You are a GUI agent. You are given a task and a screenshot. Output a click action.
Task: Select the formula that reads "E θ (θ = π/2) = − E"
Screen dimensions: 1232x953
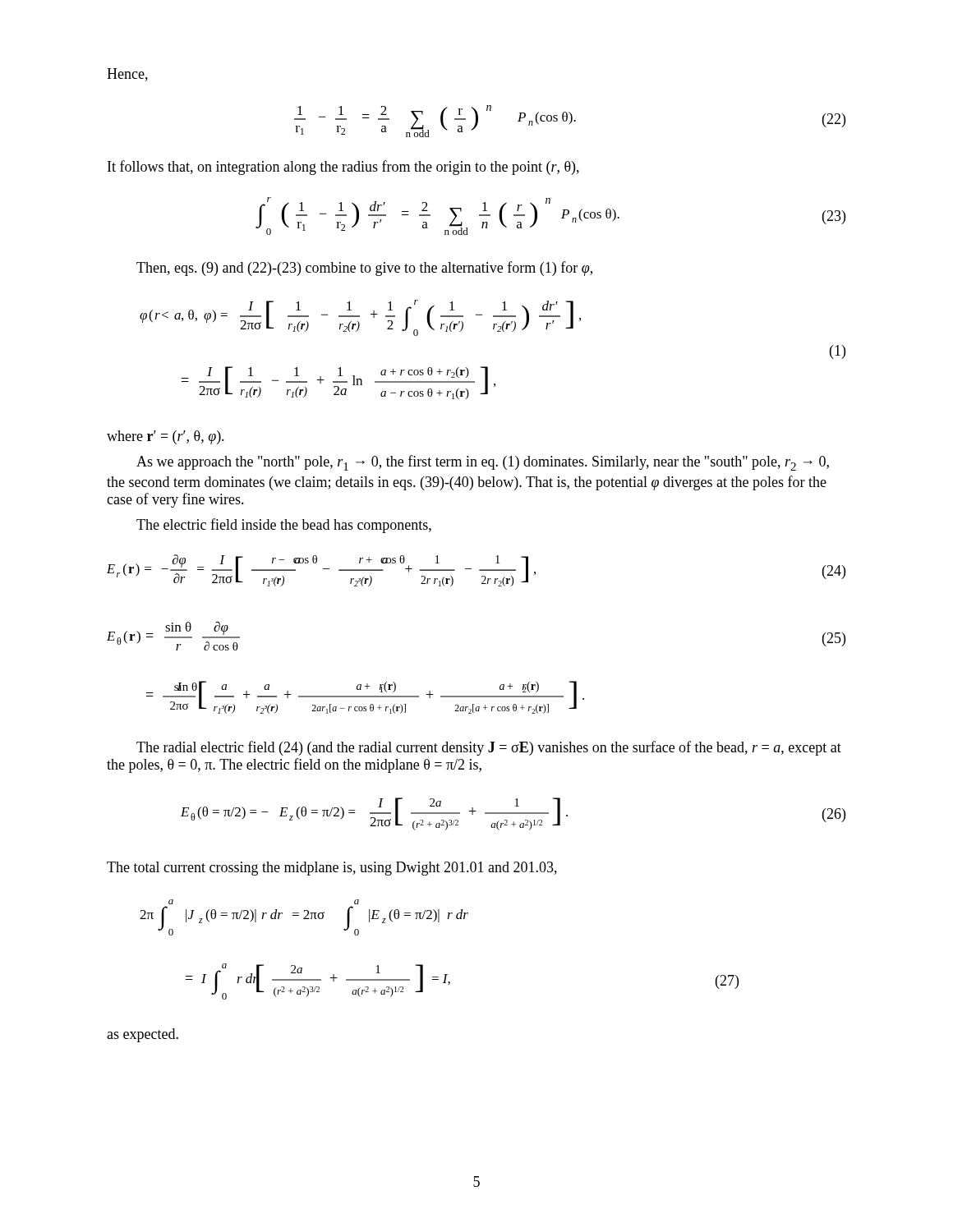tap(476, 814)
